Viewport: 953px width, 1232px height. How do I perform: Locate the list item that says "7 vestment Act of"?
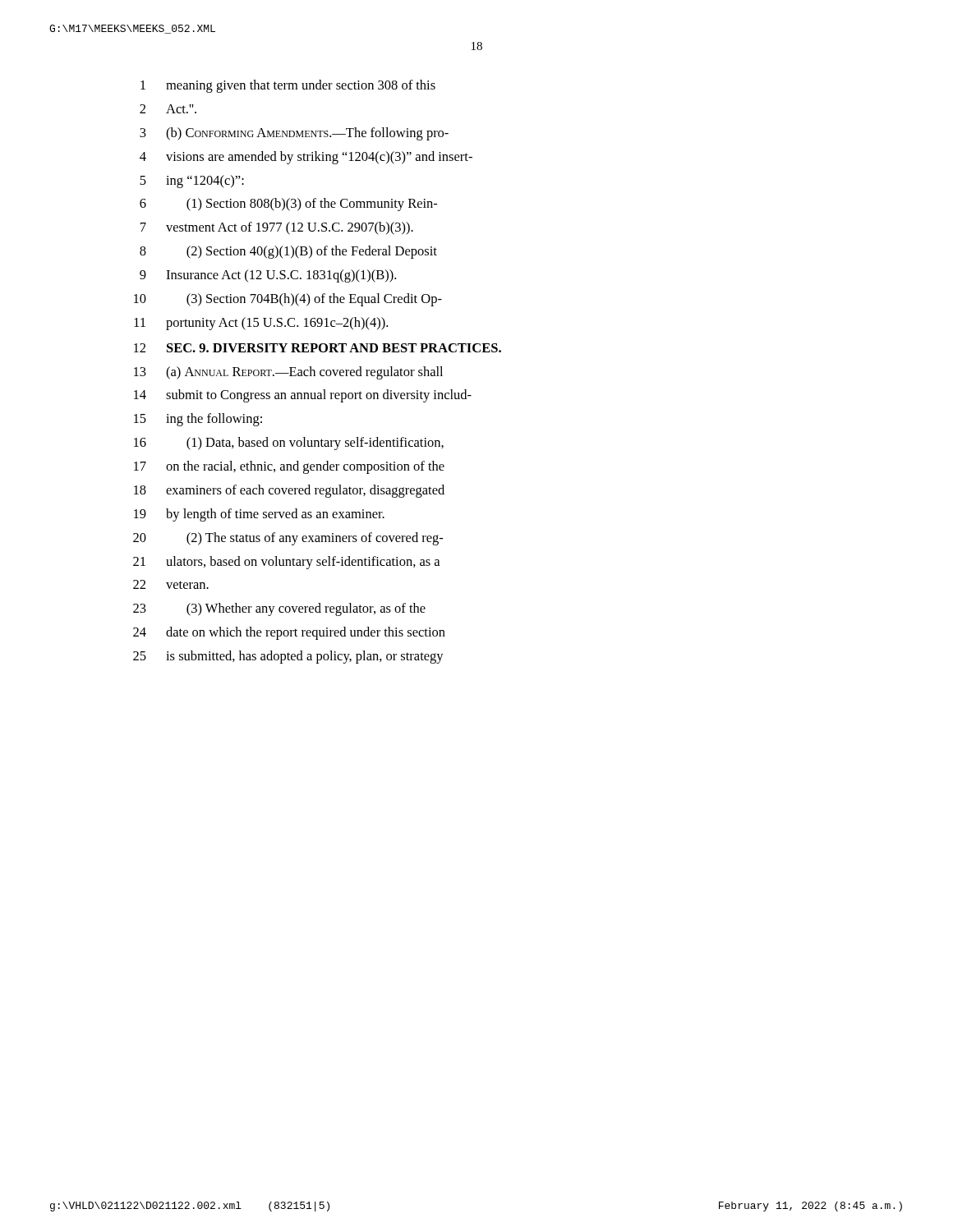click(260, 228)
